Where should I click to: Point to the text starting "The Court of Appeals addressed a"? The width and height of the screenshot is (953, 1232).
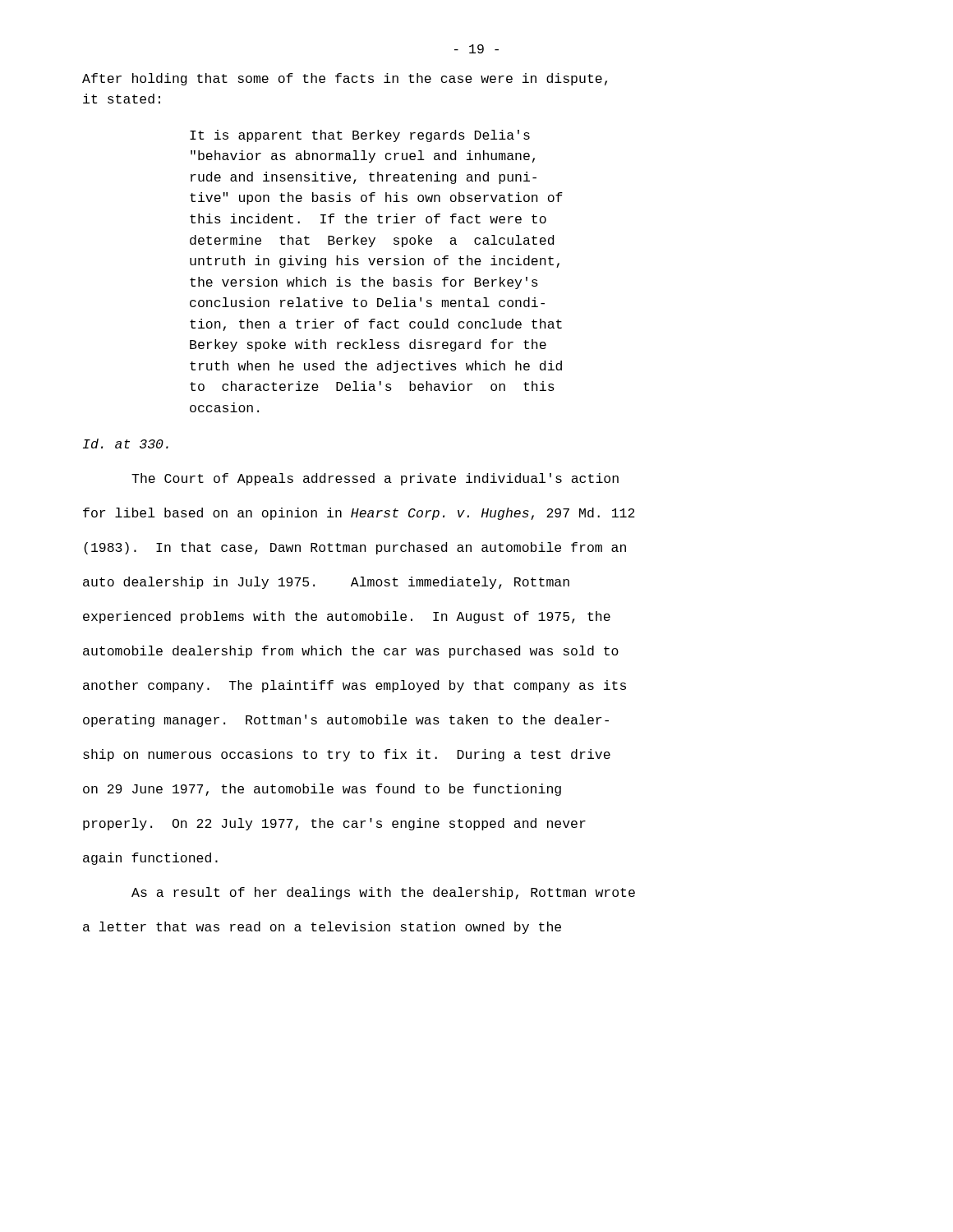(476, 669)
